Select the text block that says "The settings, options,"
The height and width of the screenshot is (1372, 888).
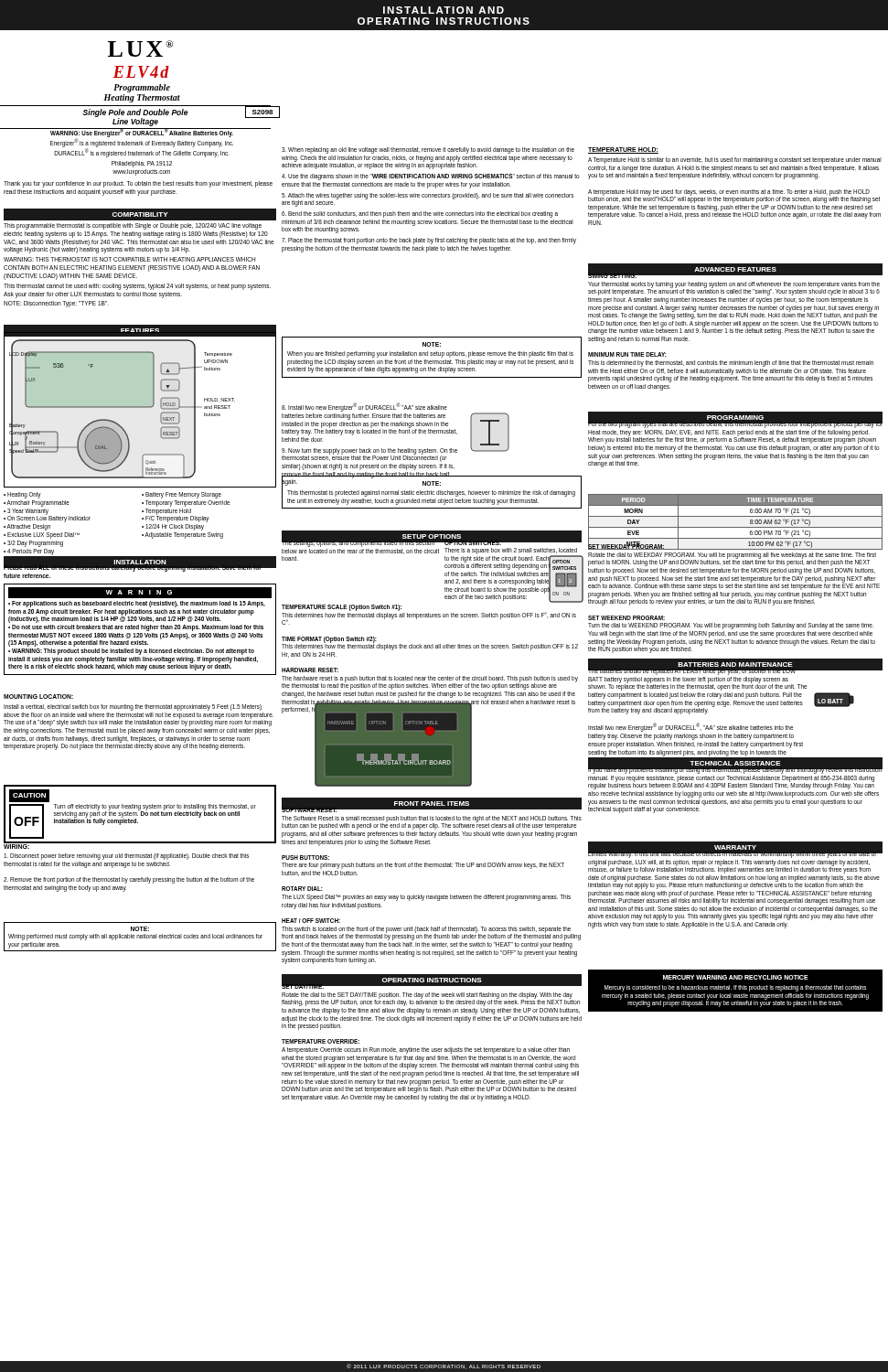tap(360, 551)
